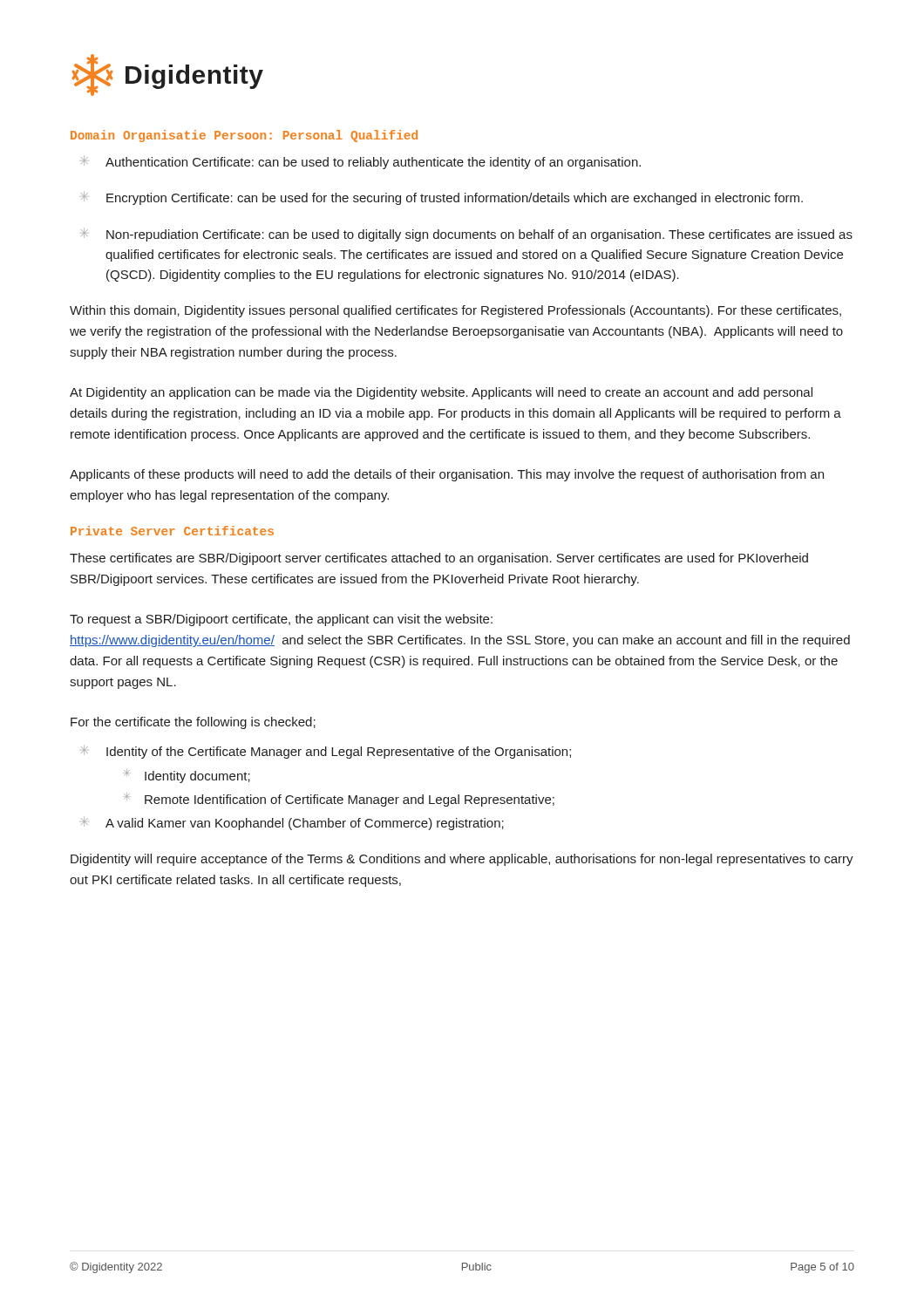This screenshot has width=924, height=1308.
Task: Locate the section header containing "Private Server Certificates"
Action: pos(172,532)
